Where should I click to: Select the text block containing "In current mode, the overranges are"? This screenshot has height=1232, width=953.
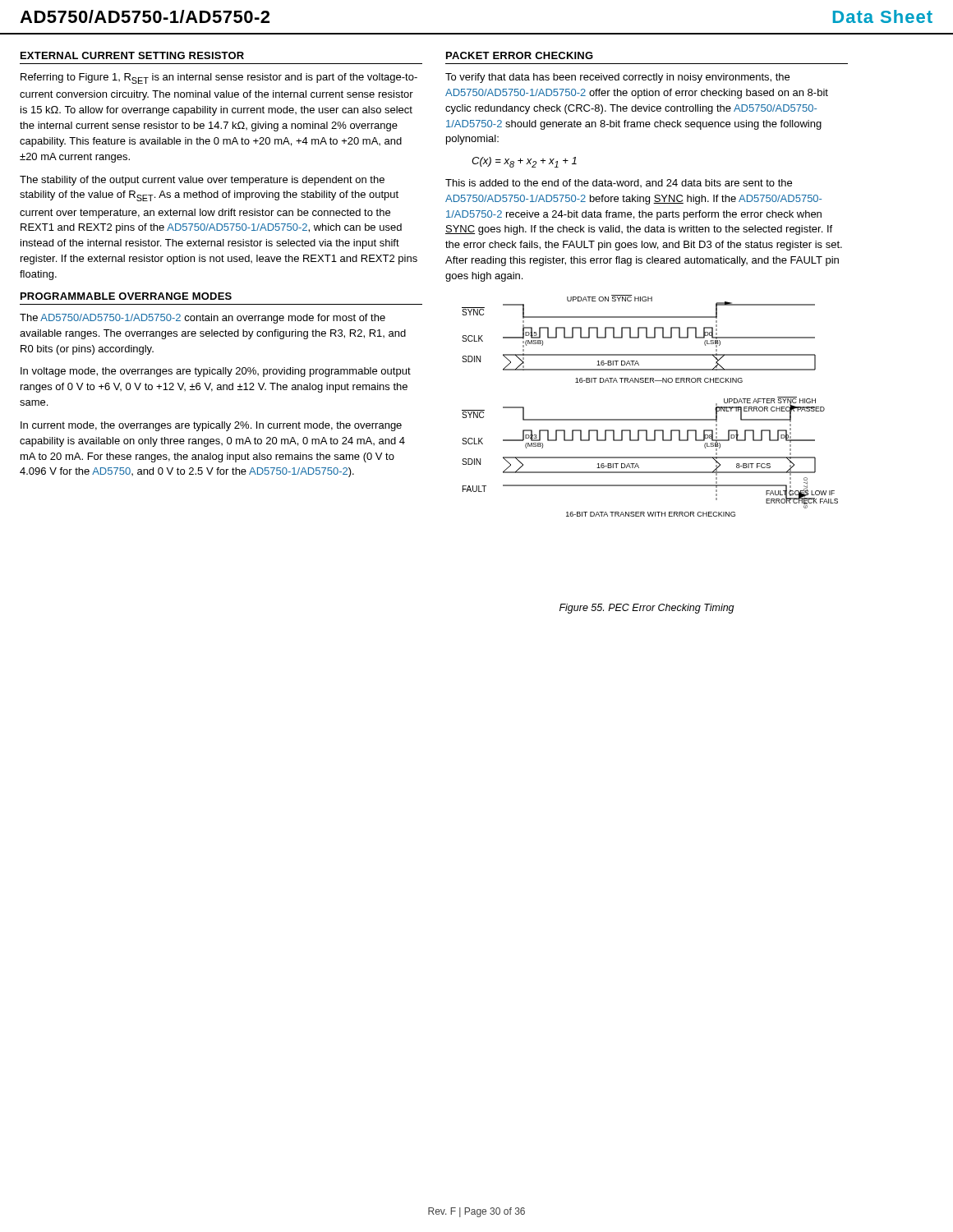click(221, 449)
